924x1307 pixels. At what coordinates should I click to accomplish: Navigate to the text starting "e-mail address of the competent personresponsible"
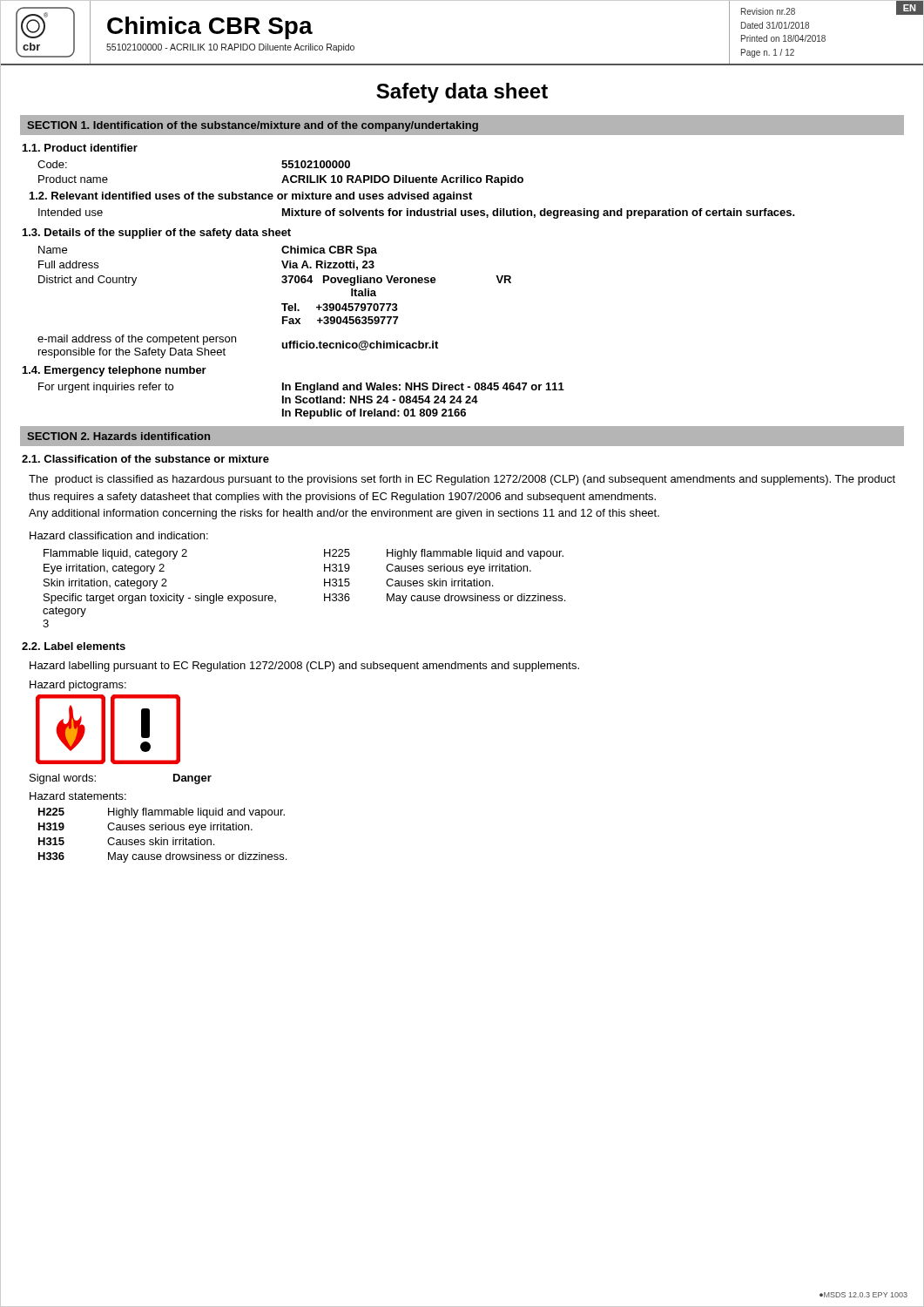(x=149, y=348)
